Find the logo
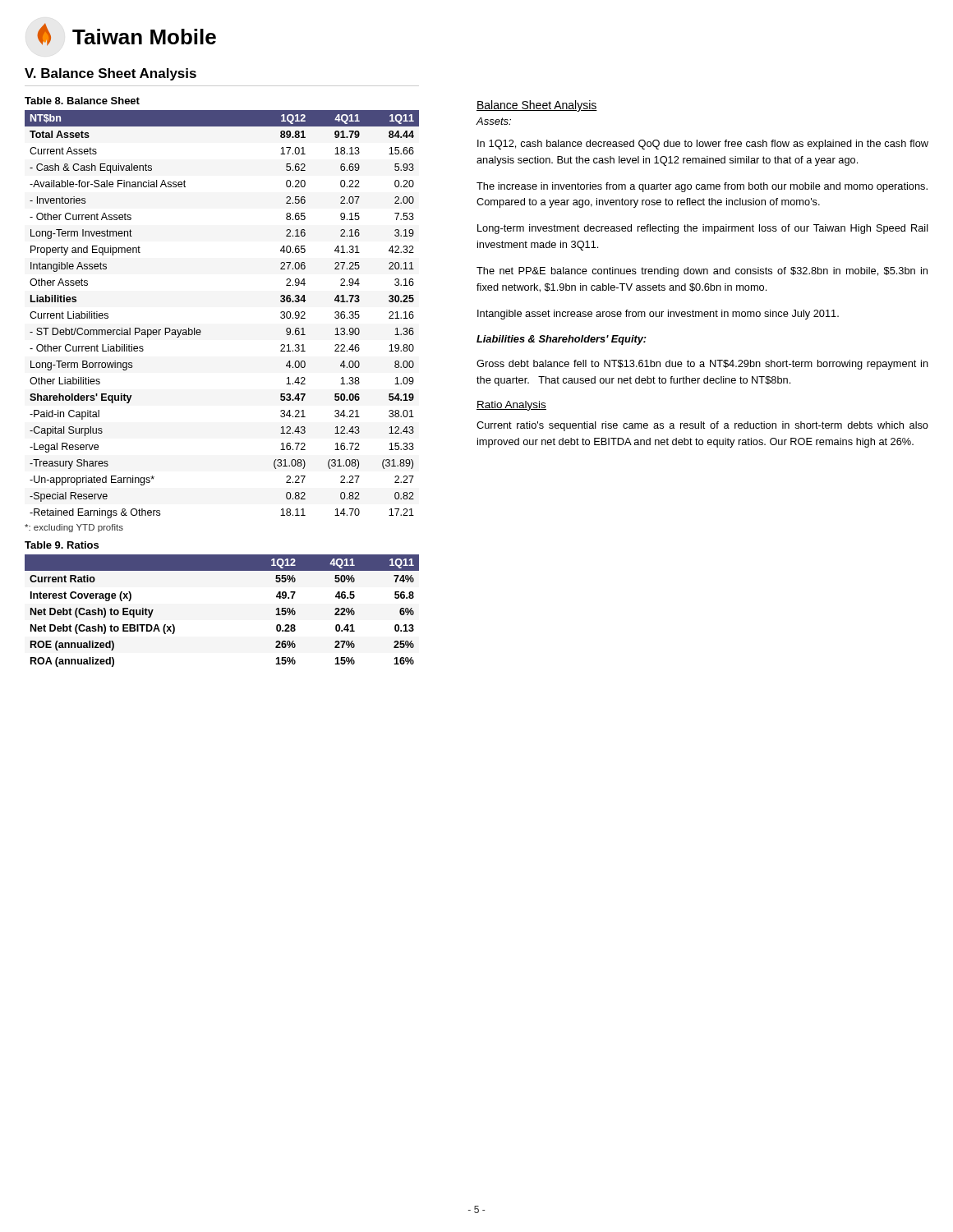 (222, 37)
